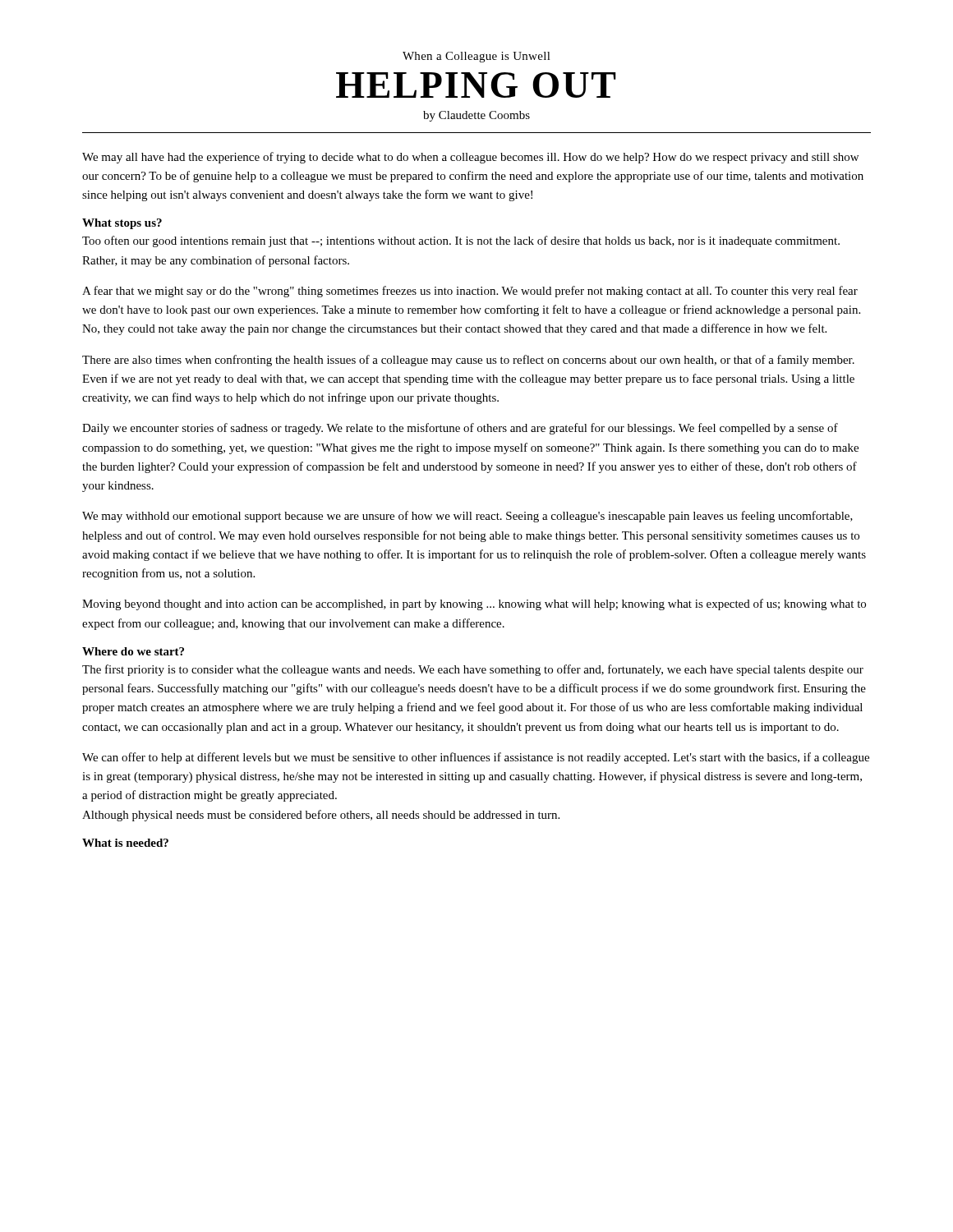Locate the text block starting "Too often our good intentions"

click(x=461, y=250)
